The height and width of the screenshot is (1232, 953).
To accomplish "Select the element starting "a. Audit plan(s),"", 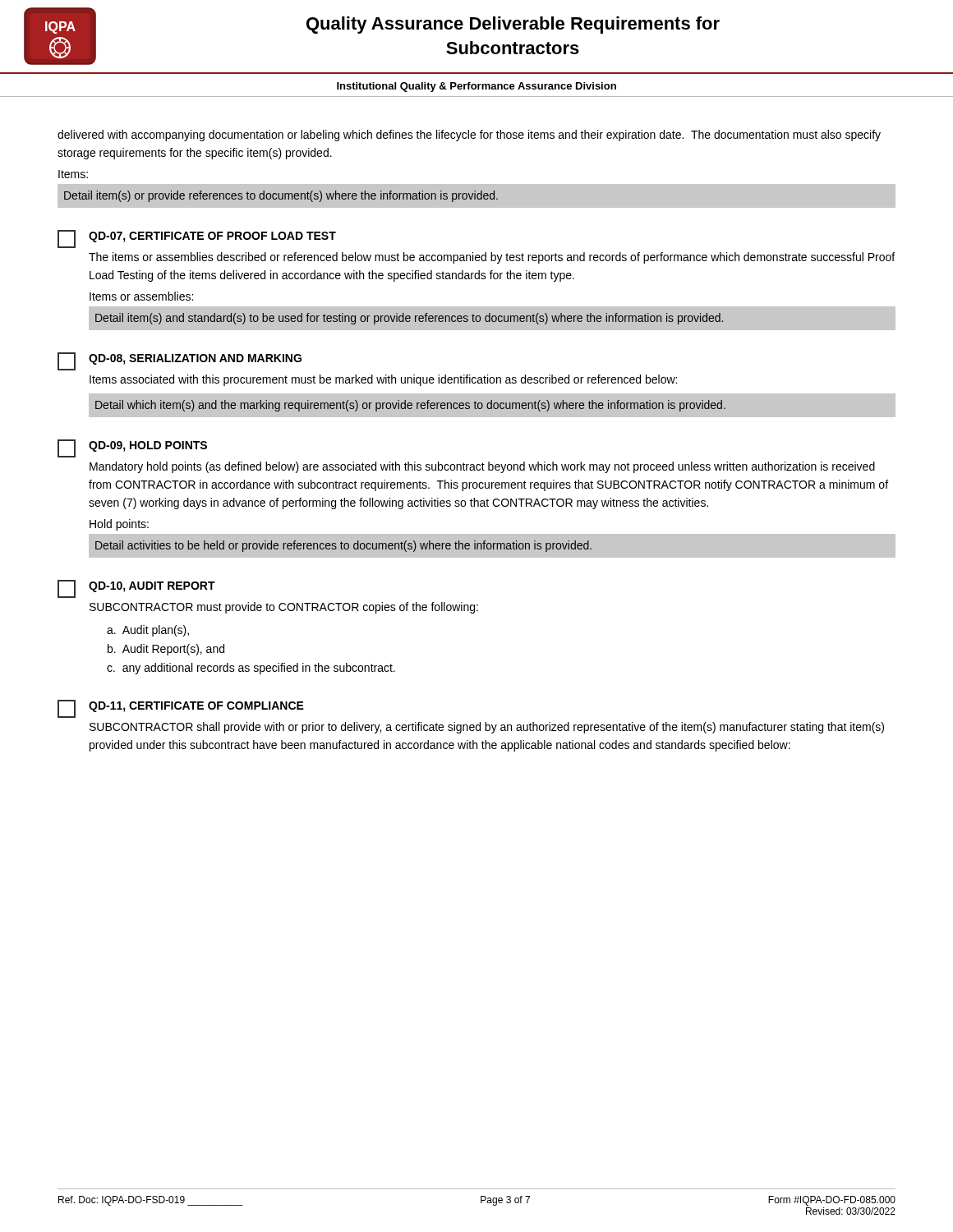I will (148, 630).
